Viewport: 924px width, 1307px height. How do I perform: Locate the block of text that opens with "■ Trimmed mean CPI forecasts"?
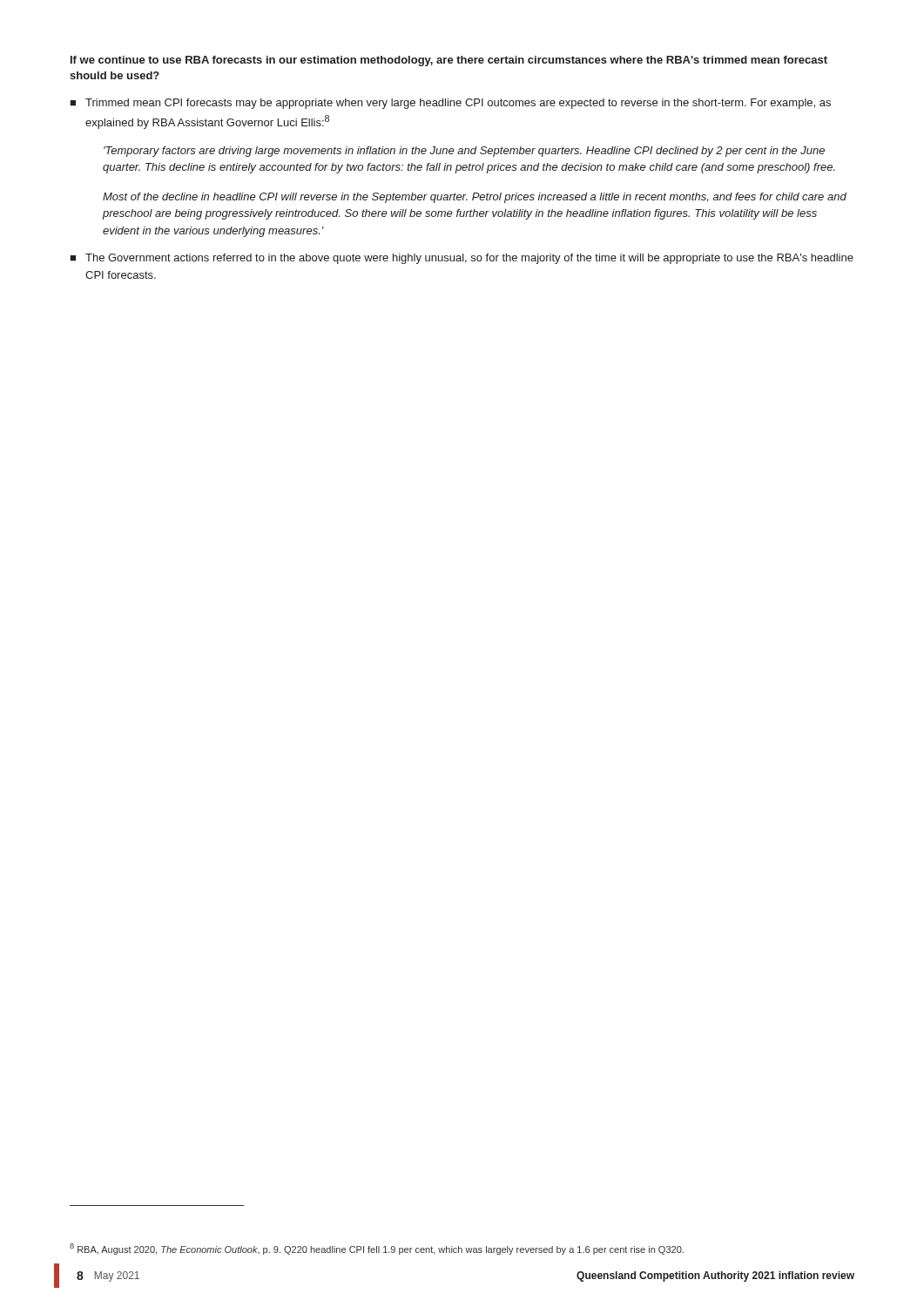pos(462,113)
